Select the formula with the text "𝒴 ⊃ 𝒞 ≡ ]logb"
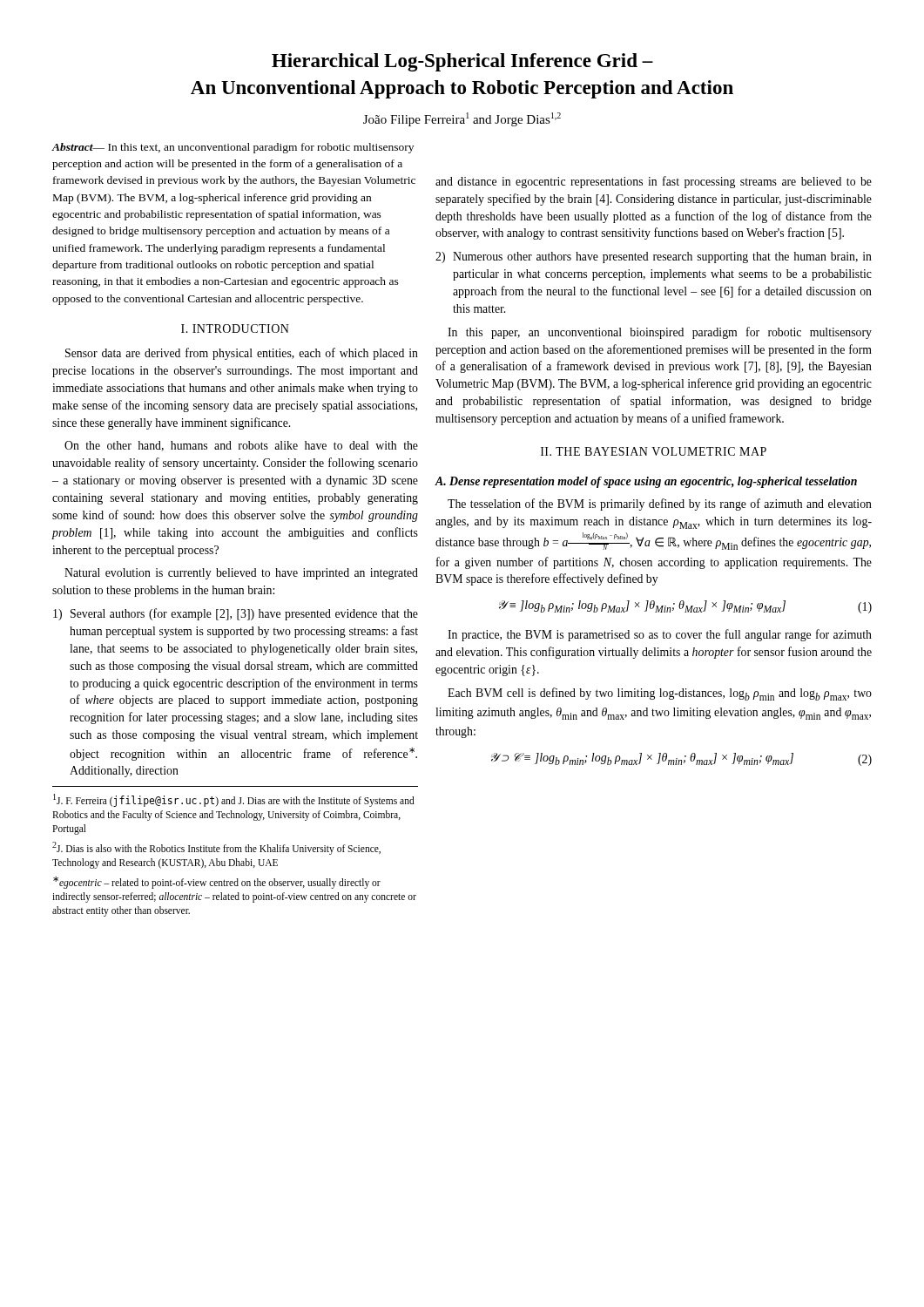Image resolution: width=924 pixels, height=1307 pixels. tap(654, 760)
